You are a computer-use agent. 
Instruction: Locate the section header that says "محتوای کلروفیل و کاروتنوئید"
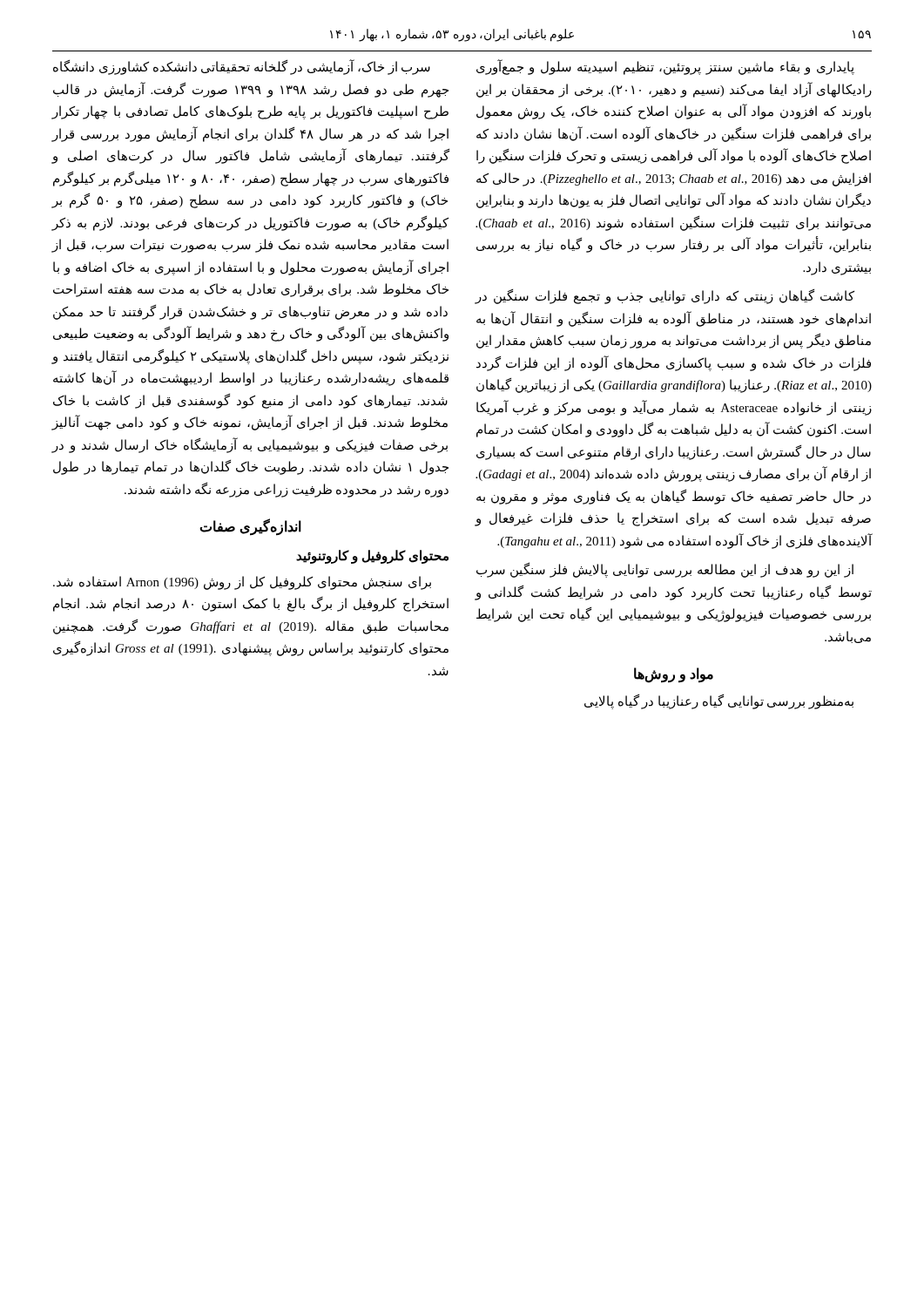tap(373, 556)
